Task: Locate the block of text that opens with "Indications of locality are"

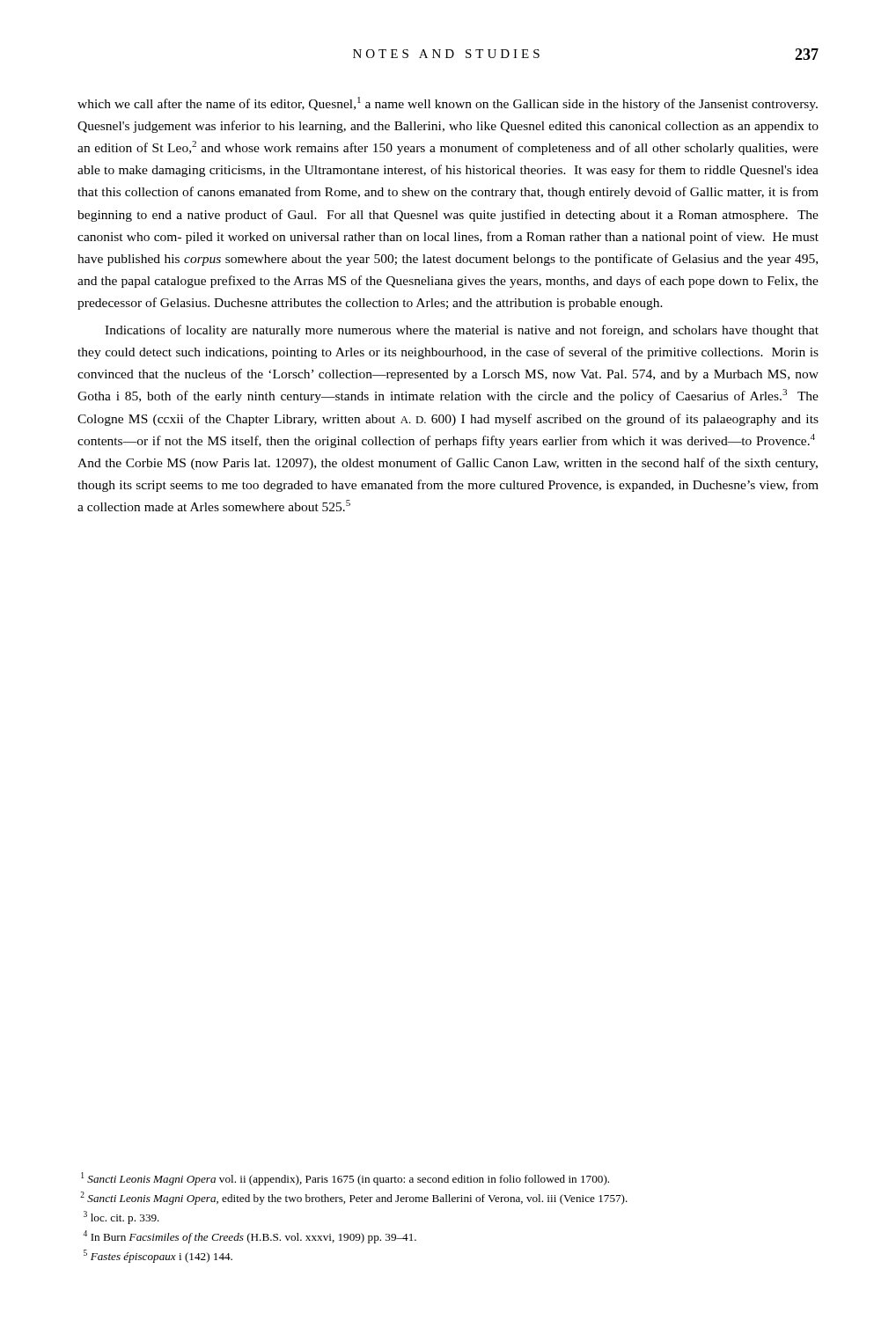Action: pos(448,418)
